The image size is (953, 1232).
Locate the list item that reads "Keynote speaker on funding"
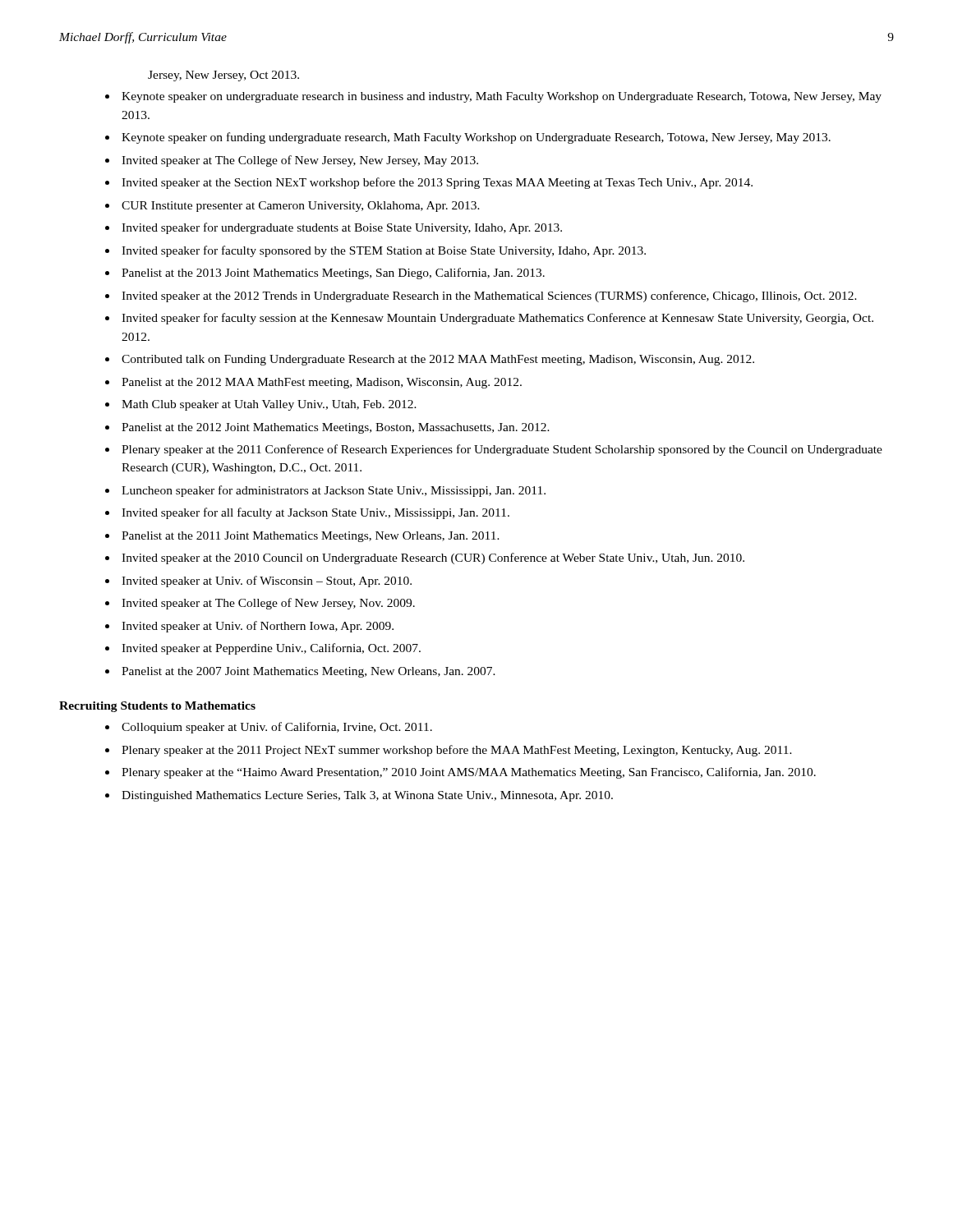[506, 138]
